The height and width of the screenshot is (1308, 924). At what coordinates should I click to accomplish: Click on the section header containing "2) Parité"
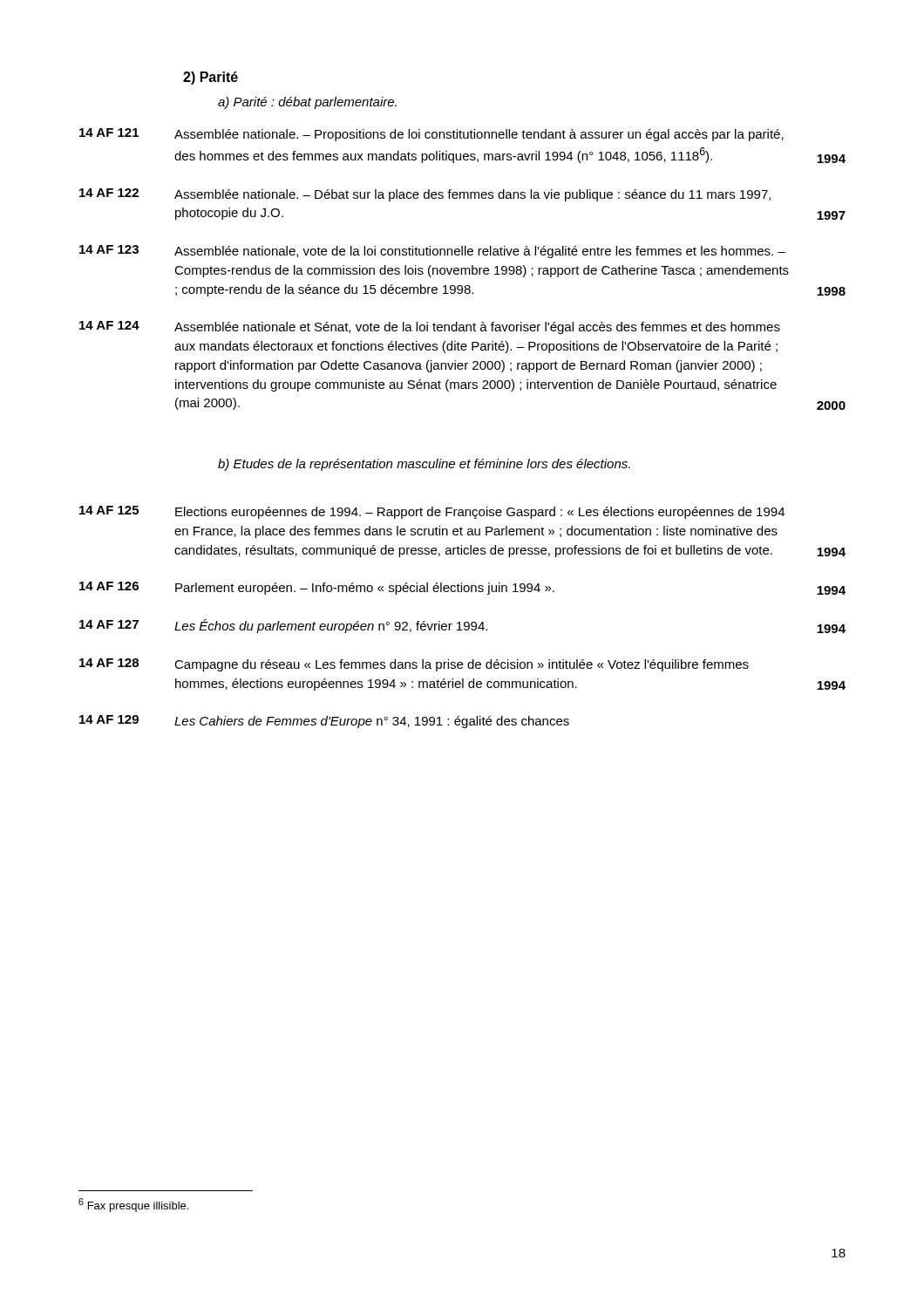click(211, 77)
